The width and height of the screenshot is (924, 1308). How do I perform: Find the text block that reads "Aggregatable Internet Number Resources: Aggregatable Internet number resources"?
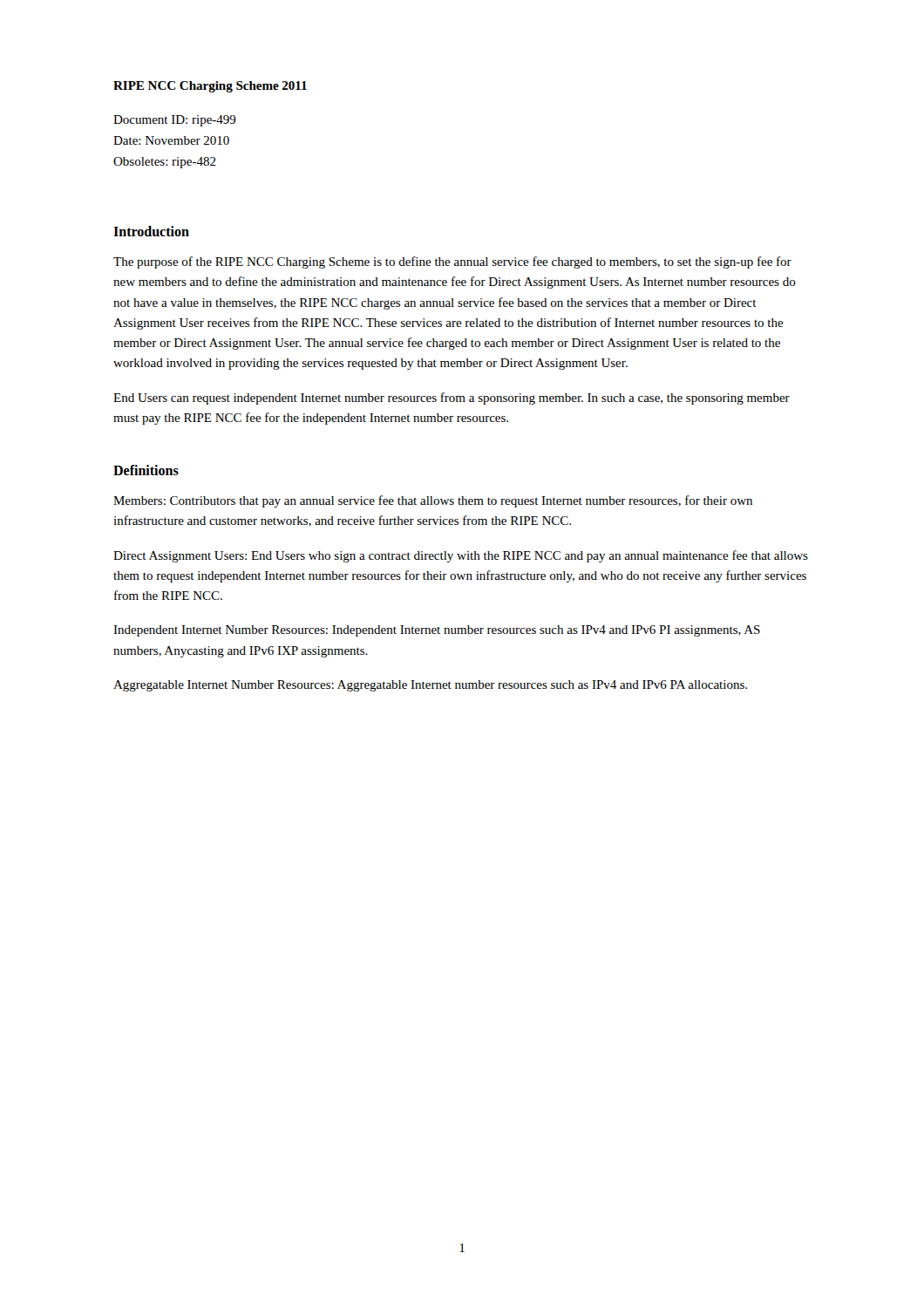click(x=431, y=684)
